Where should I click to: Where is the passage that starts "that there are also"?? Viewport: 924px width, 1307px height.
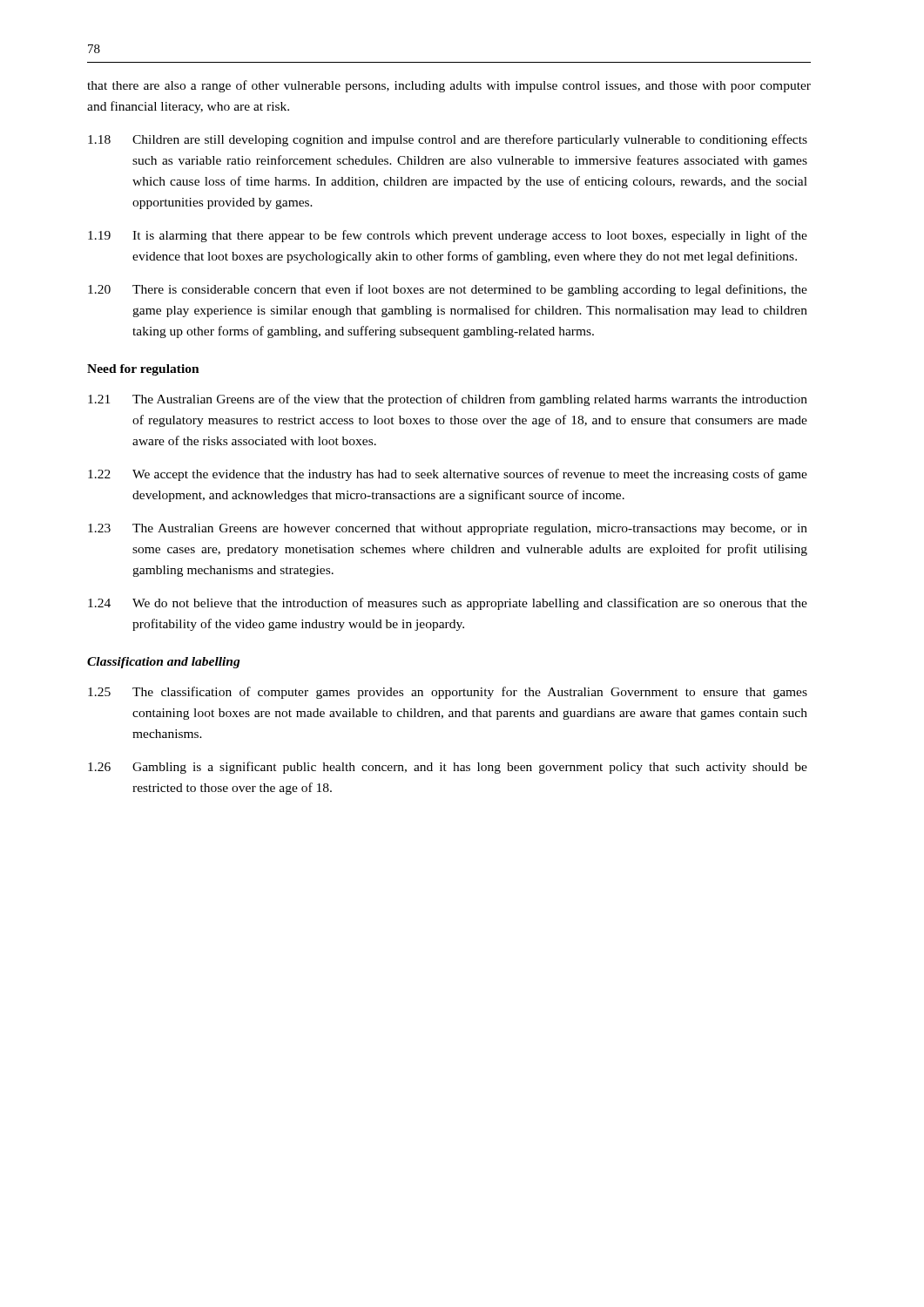(x=449, y=95)
